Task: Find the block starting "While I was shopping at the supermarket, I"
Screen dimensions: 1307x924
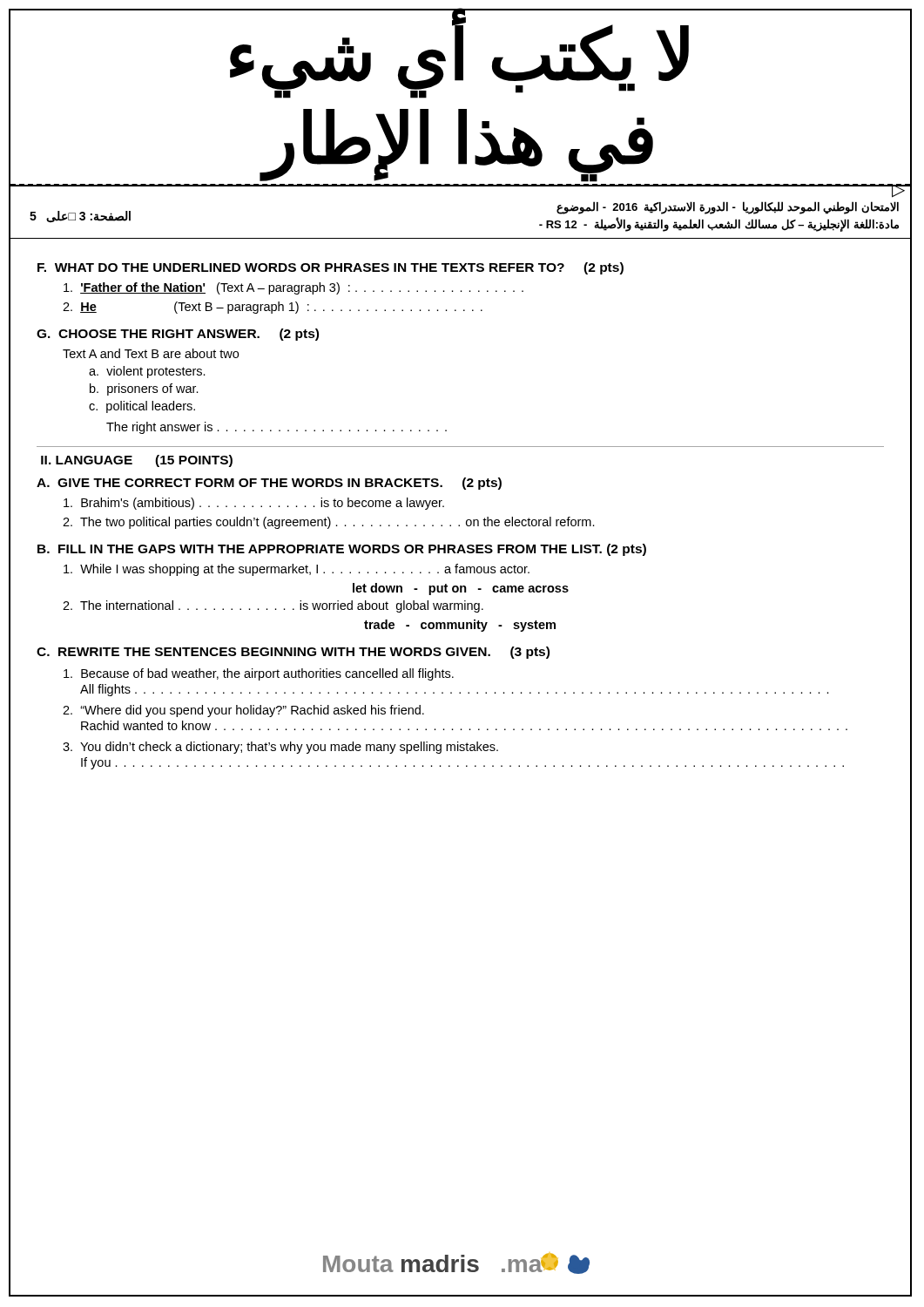Action: coord(297,569)
